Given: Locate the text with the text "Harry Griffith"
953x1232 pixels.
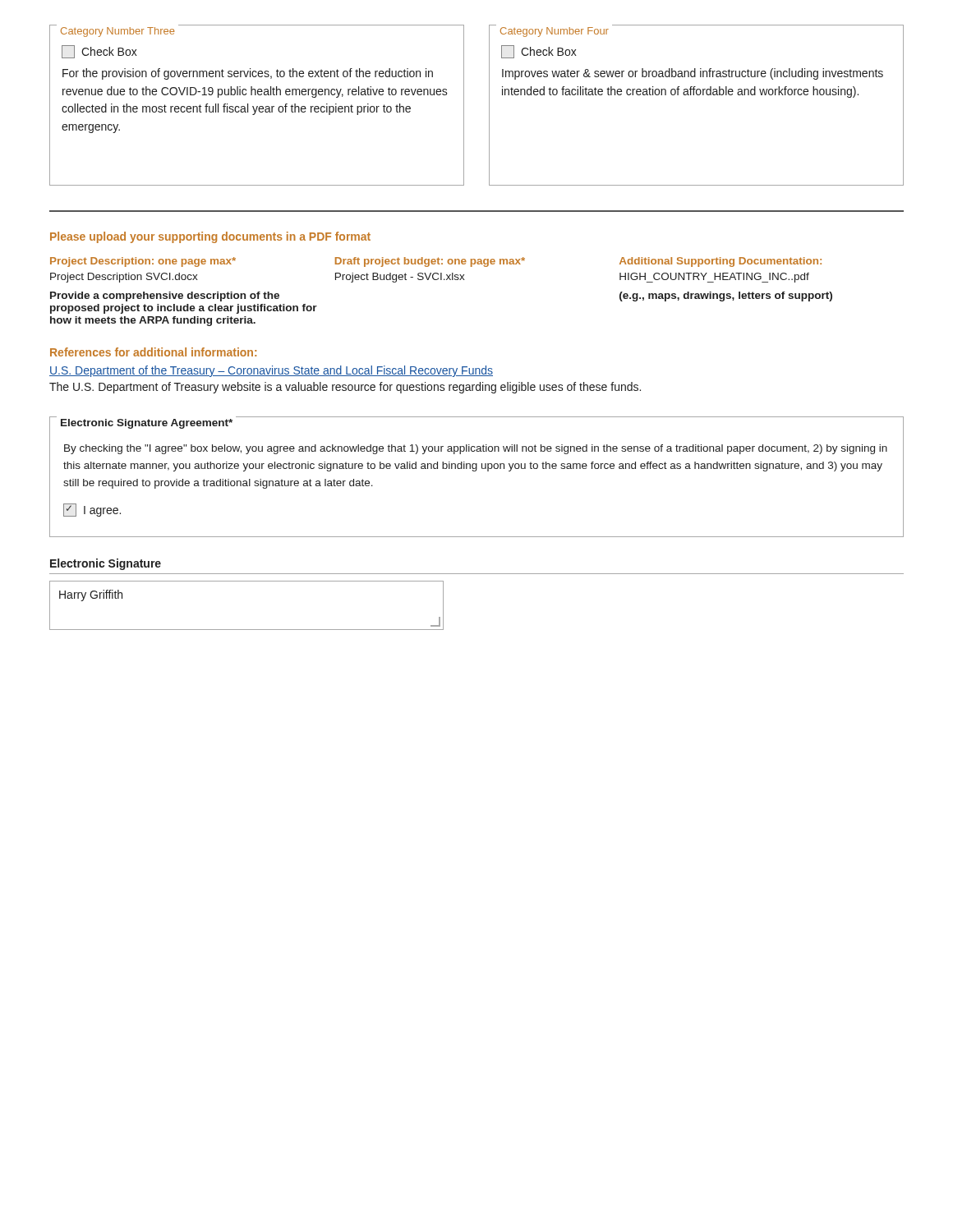Looking at the screenshot, I should click(91, 595).
